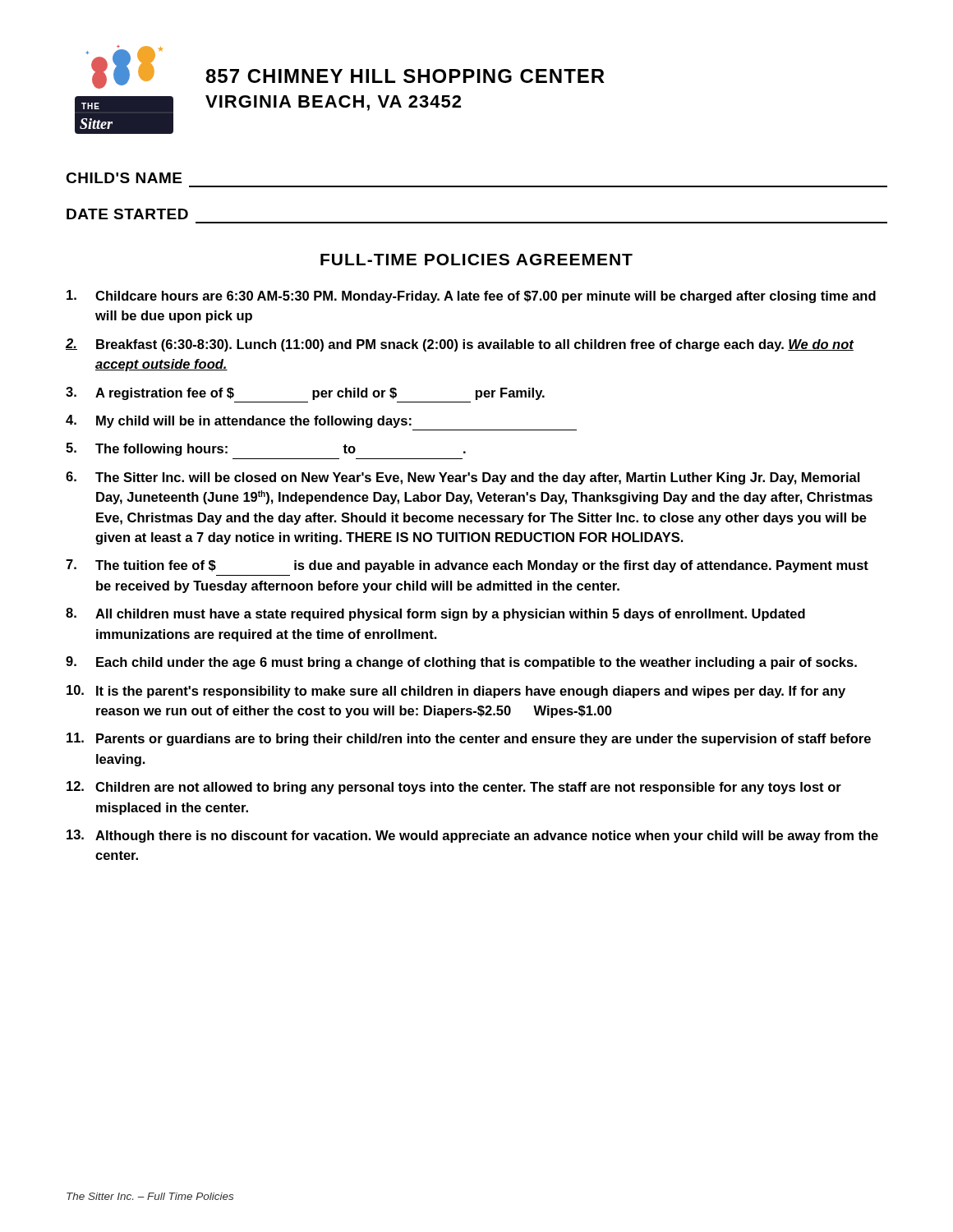
Task: Find the block on this page that starts "7. The tuition fee of $ is due"
Action: tap(476, 576)
